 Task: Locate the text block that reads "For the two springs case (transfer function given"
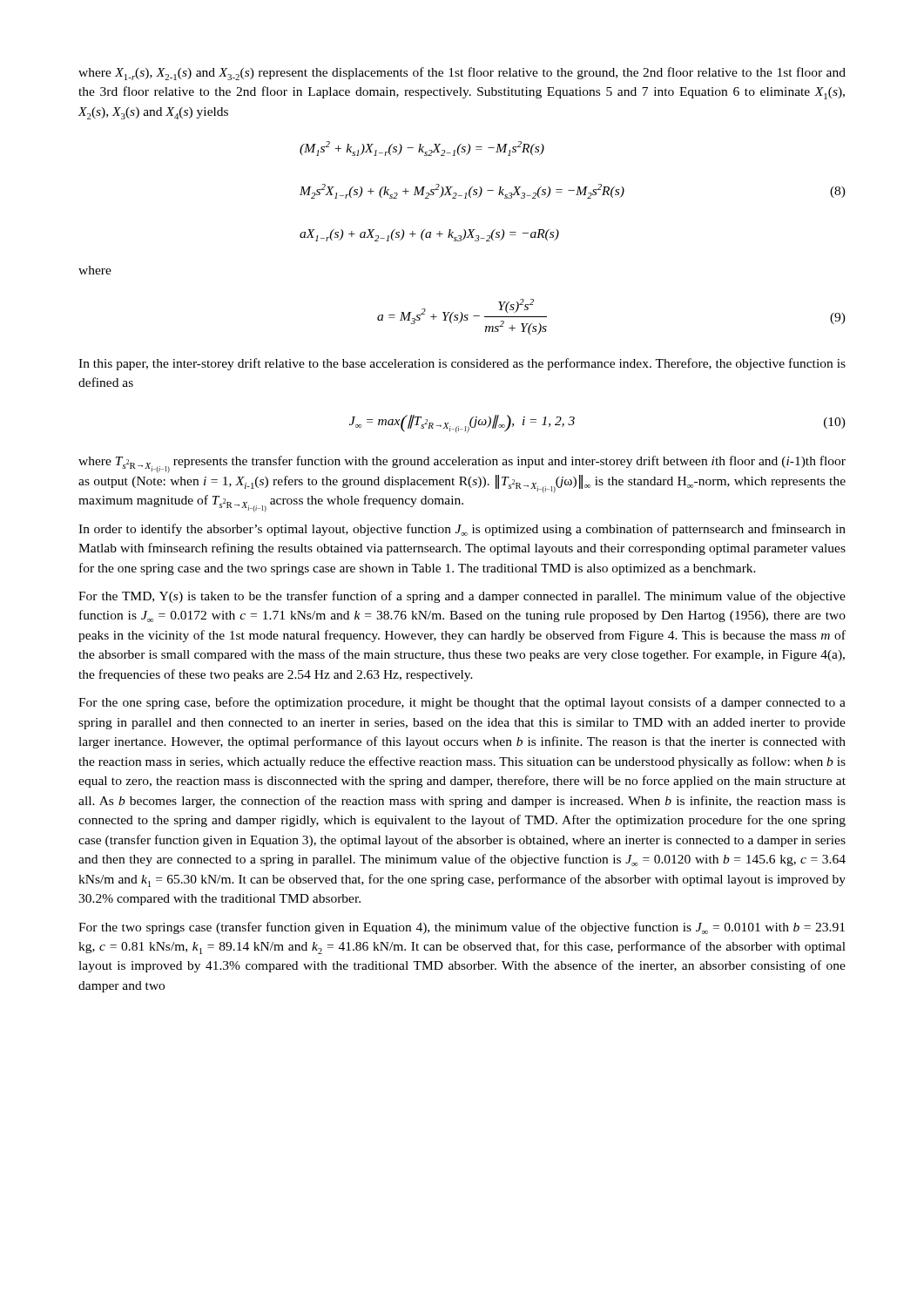pos(462,956)
